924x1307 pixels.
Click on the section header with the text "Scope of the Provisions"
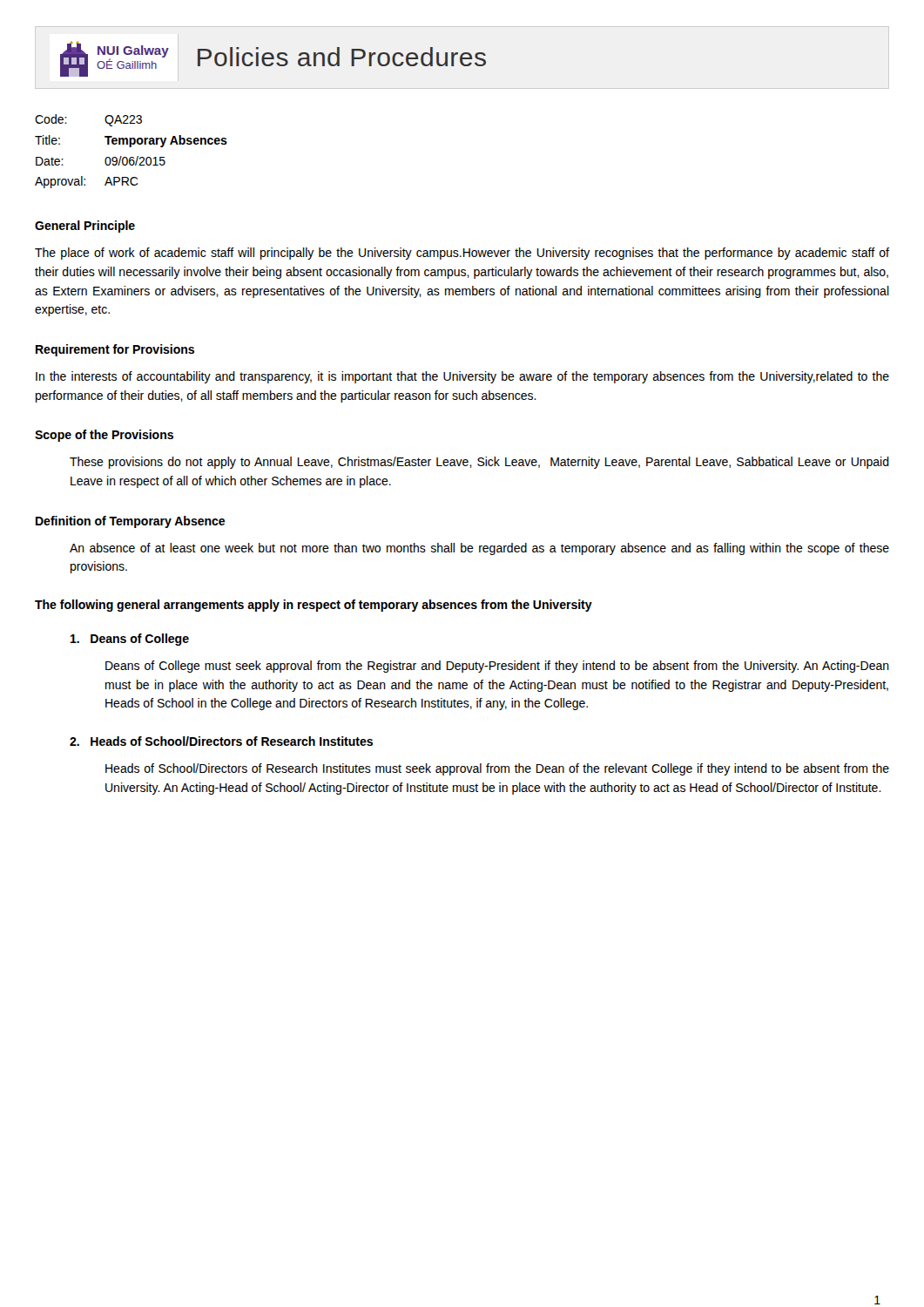tap(104, 435)
